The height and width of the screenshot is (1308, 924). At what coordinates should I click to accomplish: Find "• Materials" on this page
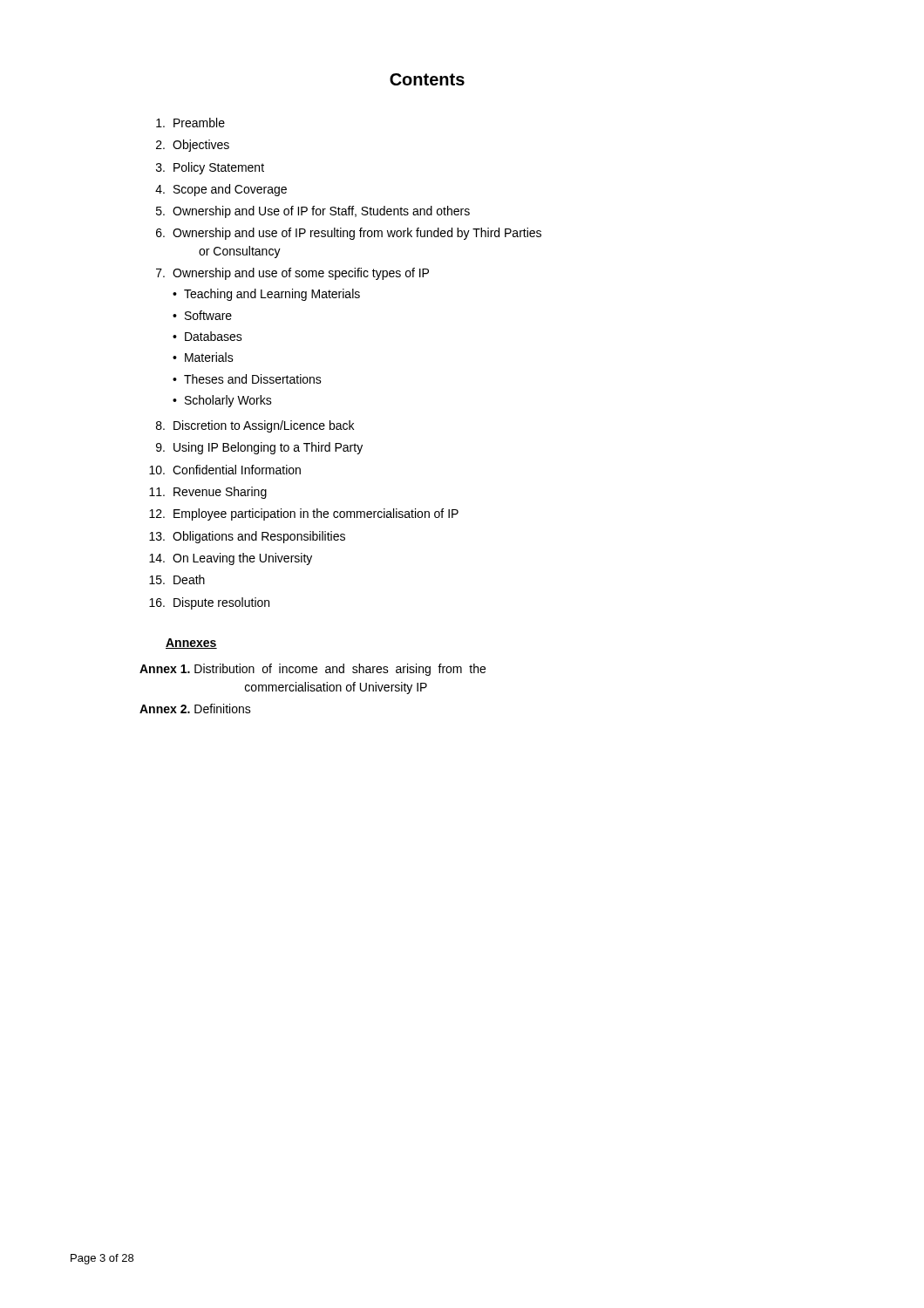click(x=203, y=358)
